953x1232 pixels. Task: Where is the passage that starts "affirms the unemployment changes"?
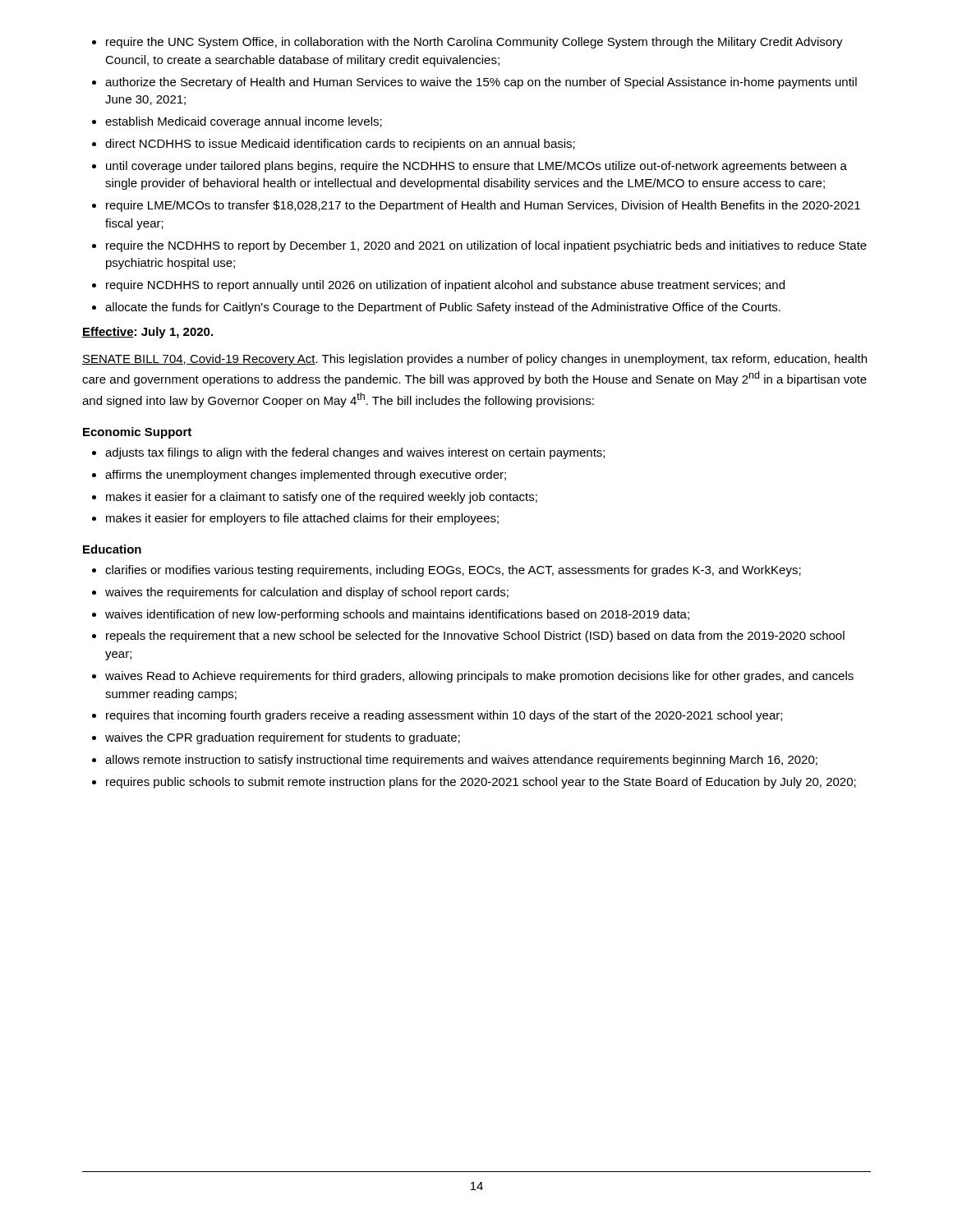point(488,474)
